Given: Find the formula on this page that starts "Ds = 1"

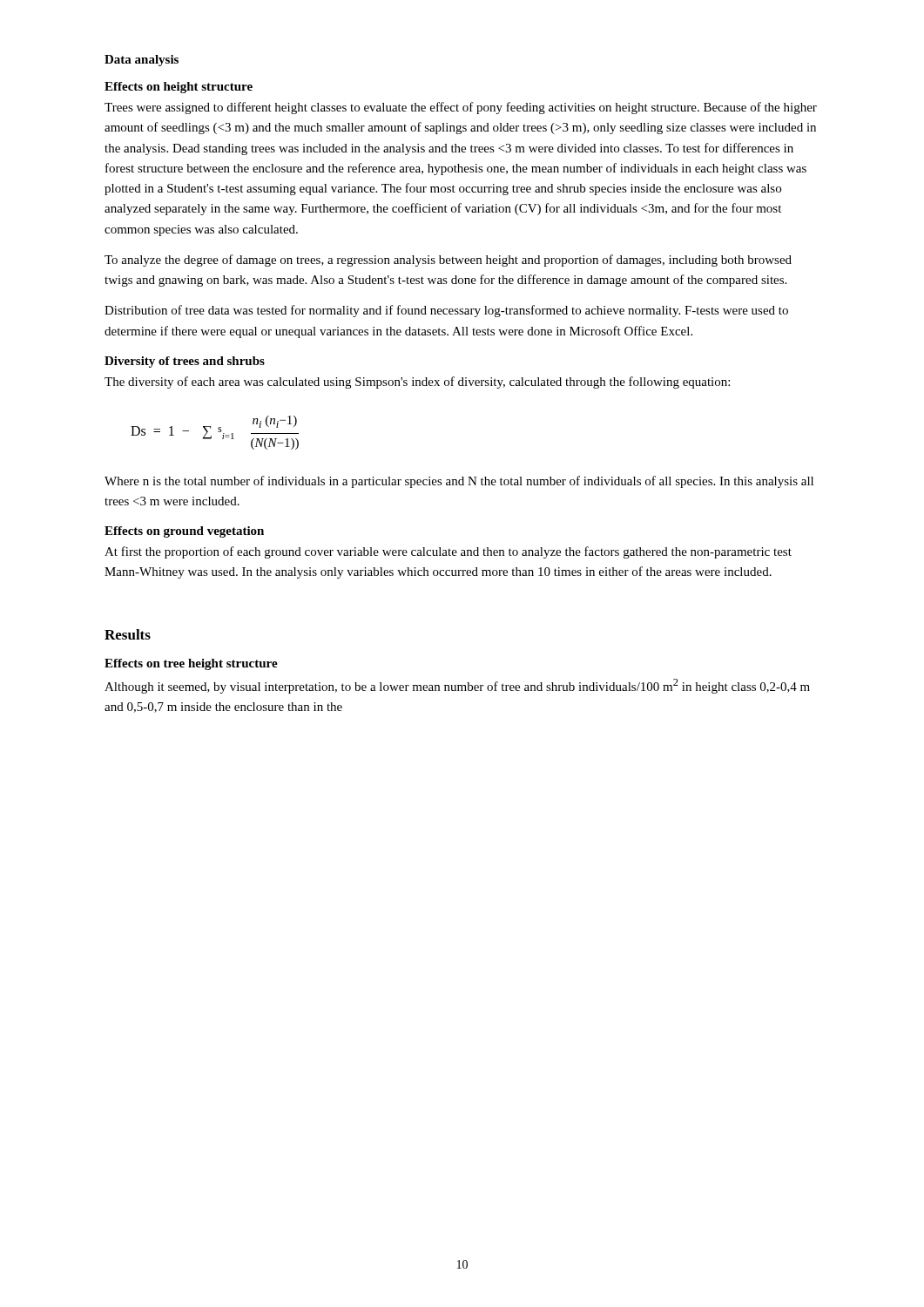Looking at the screenshot, I should click(x=215, y=433).
